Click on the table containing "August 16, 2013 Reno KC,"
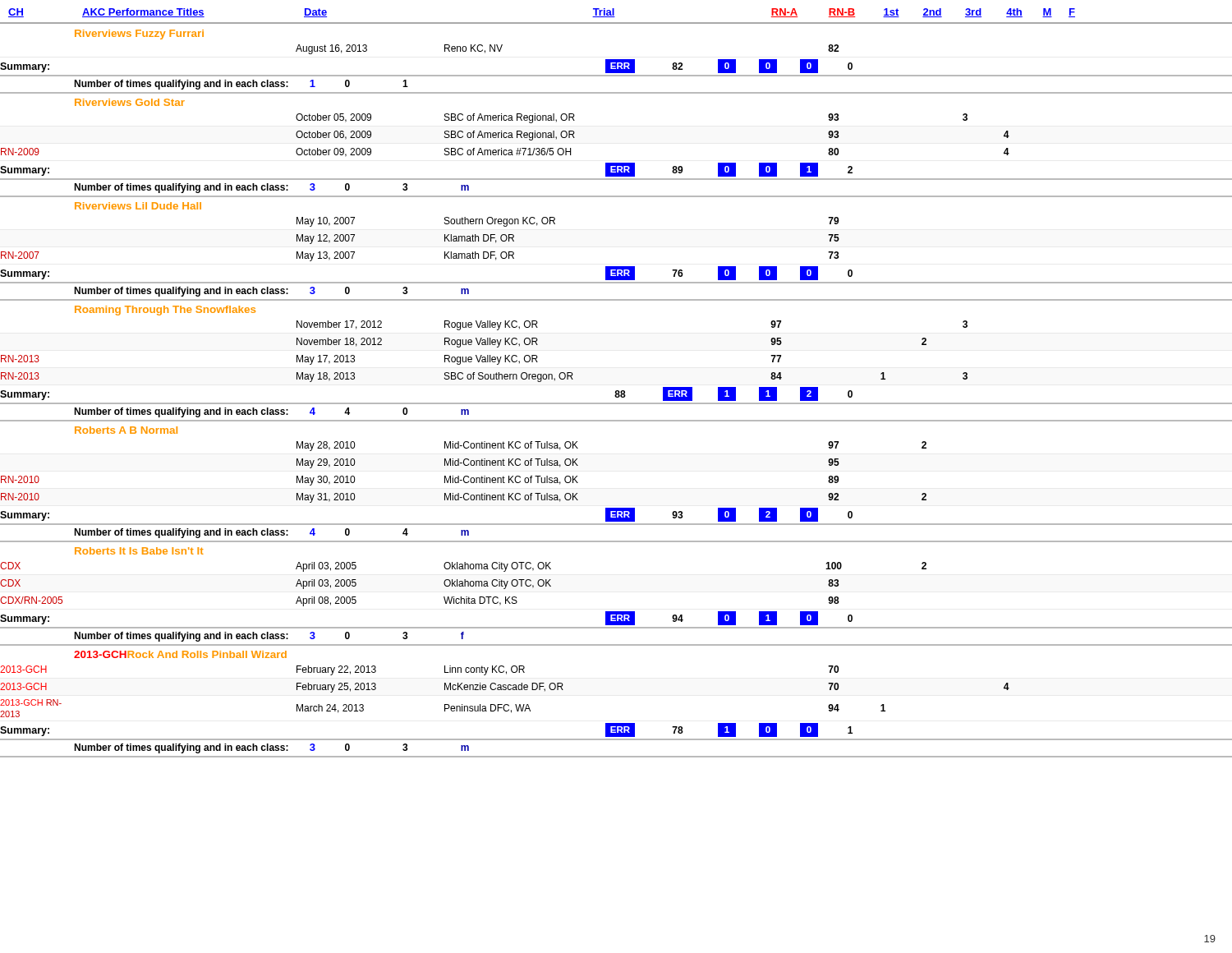The height and width of the screenshot is (953, 1232). coord(616,67)
